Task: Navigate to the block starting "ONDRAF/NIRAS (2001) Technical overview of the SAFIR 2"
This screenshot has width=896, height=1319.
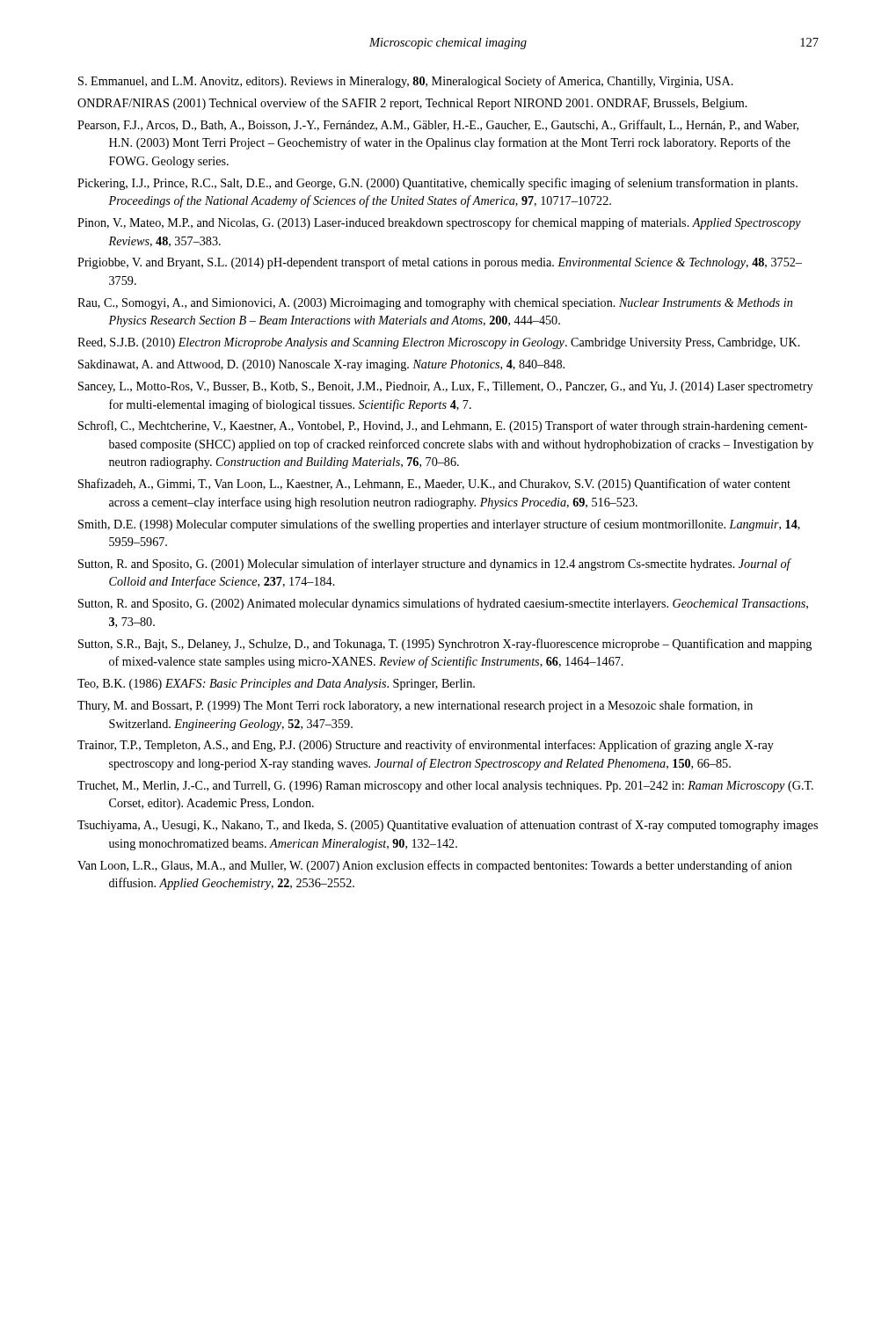Action: (x=413, y=103)
